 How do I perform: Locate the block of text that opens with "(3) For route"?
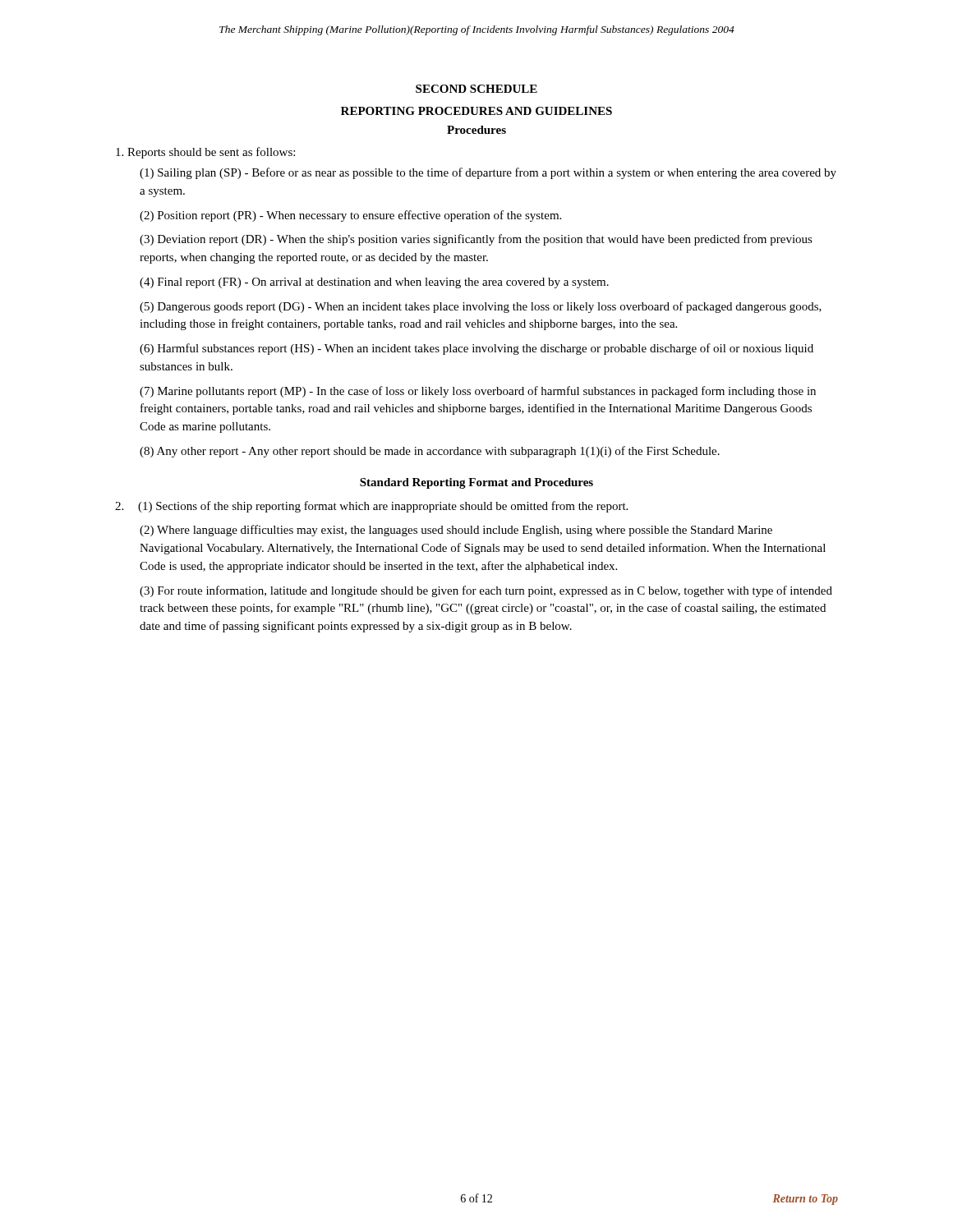pyautogui.click(x=486, y=608)
